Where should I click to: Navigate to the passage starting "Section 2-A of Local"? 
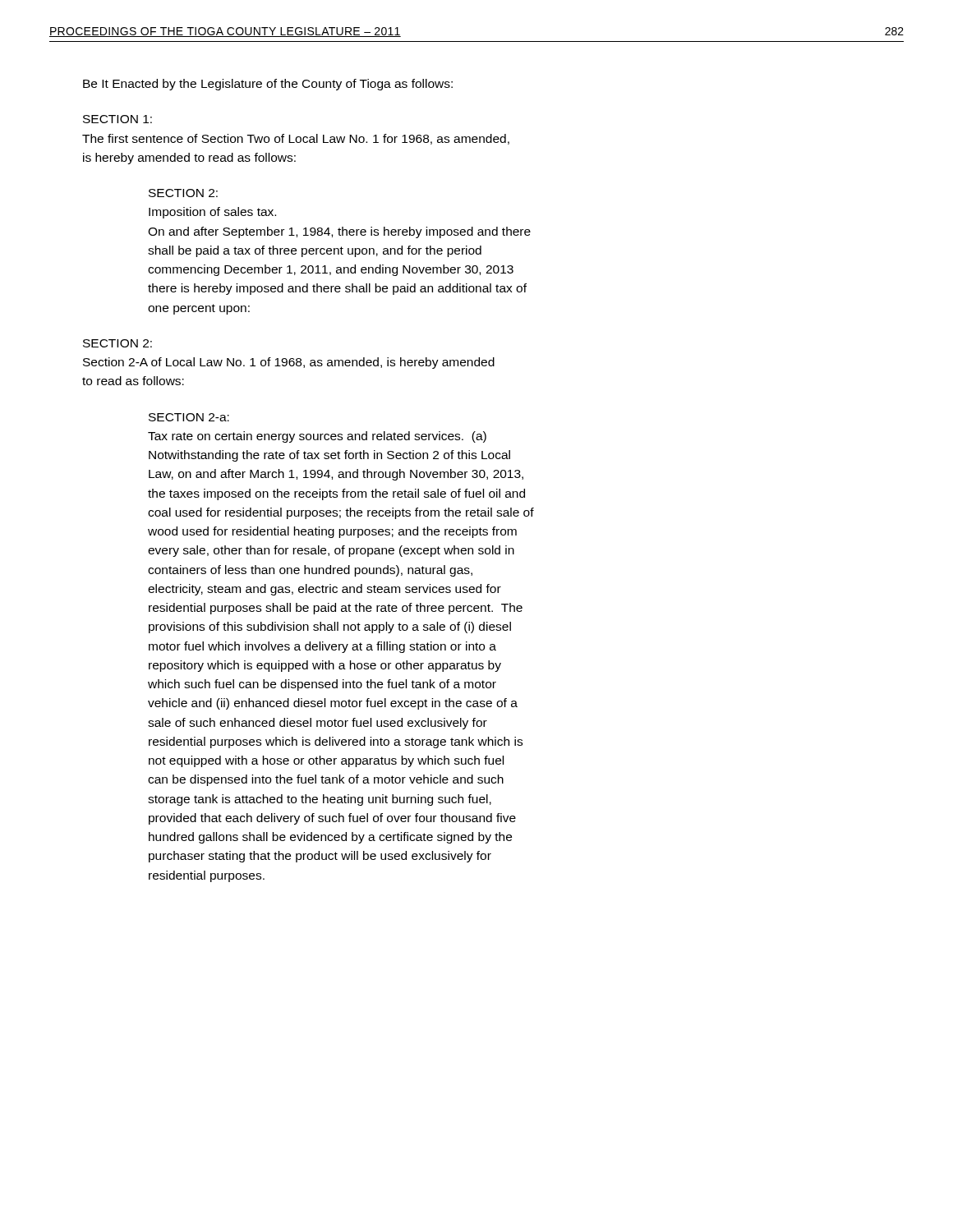[x=289, y=371]
